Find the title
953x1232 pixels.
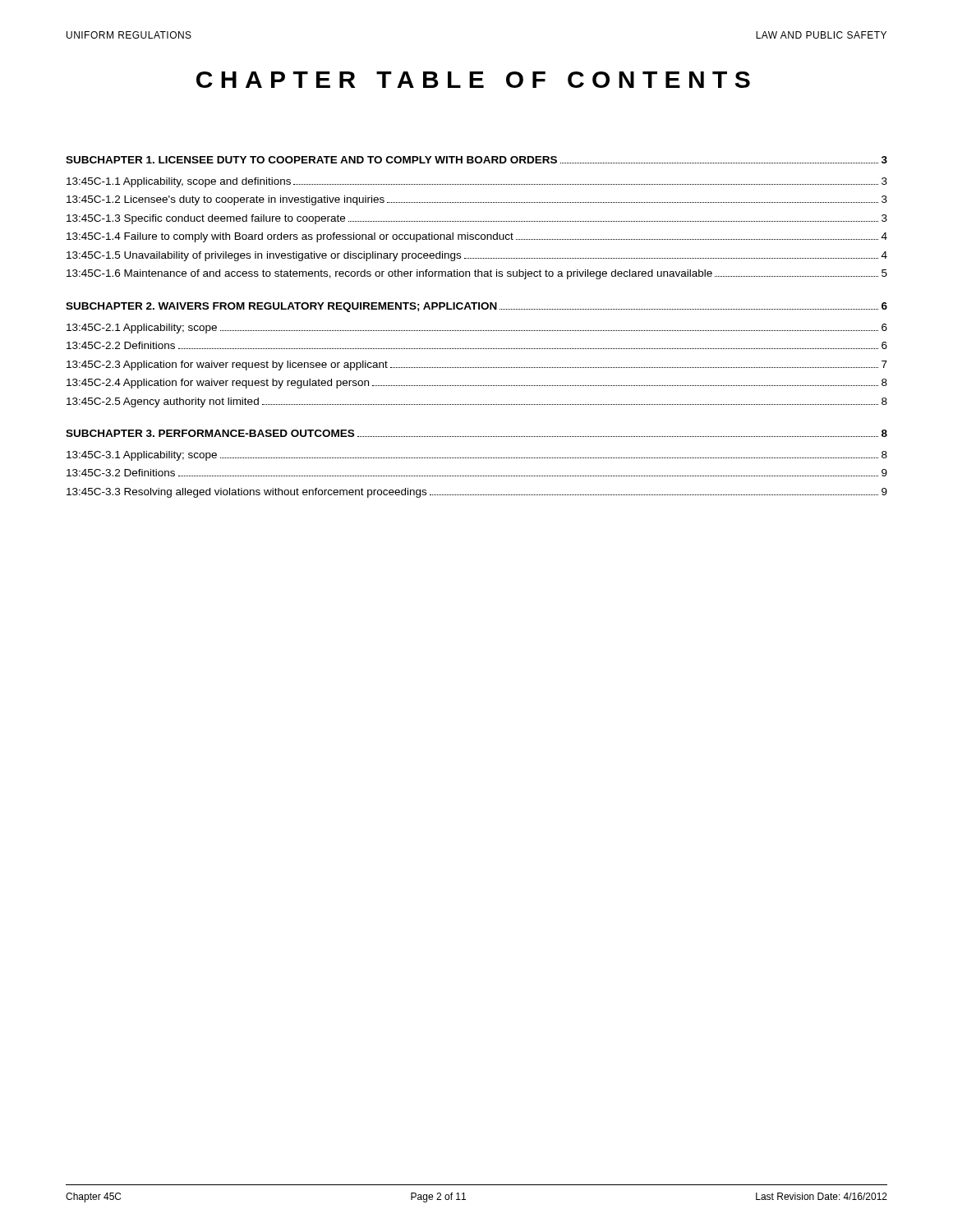pos(476,80)
